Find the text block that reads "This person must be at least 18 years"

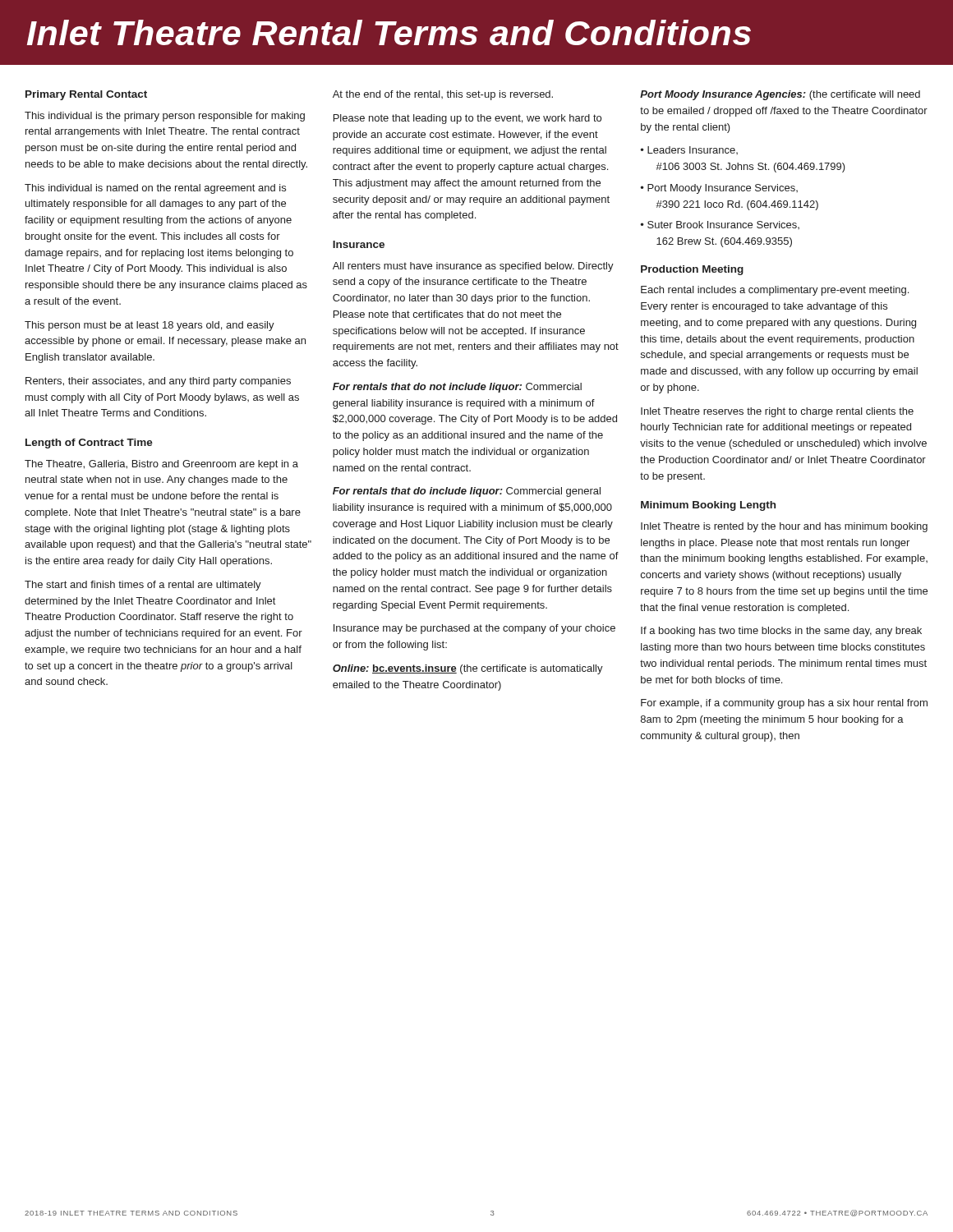[x=166, y=341]
